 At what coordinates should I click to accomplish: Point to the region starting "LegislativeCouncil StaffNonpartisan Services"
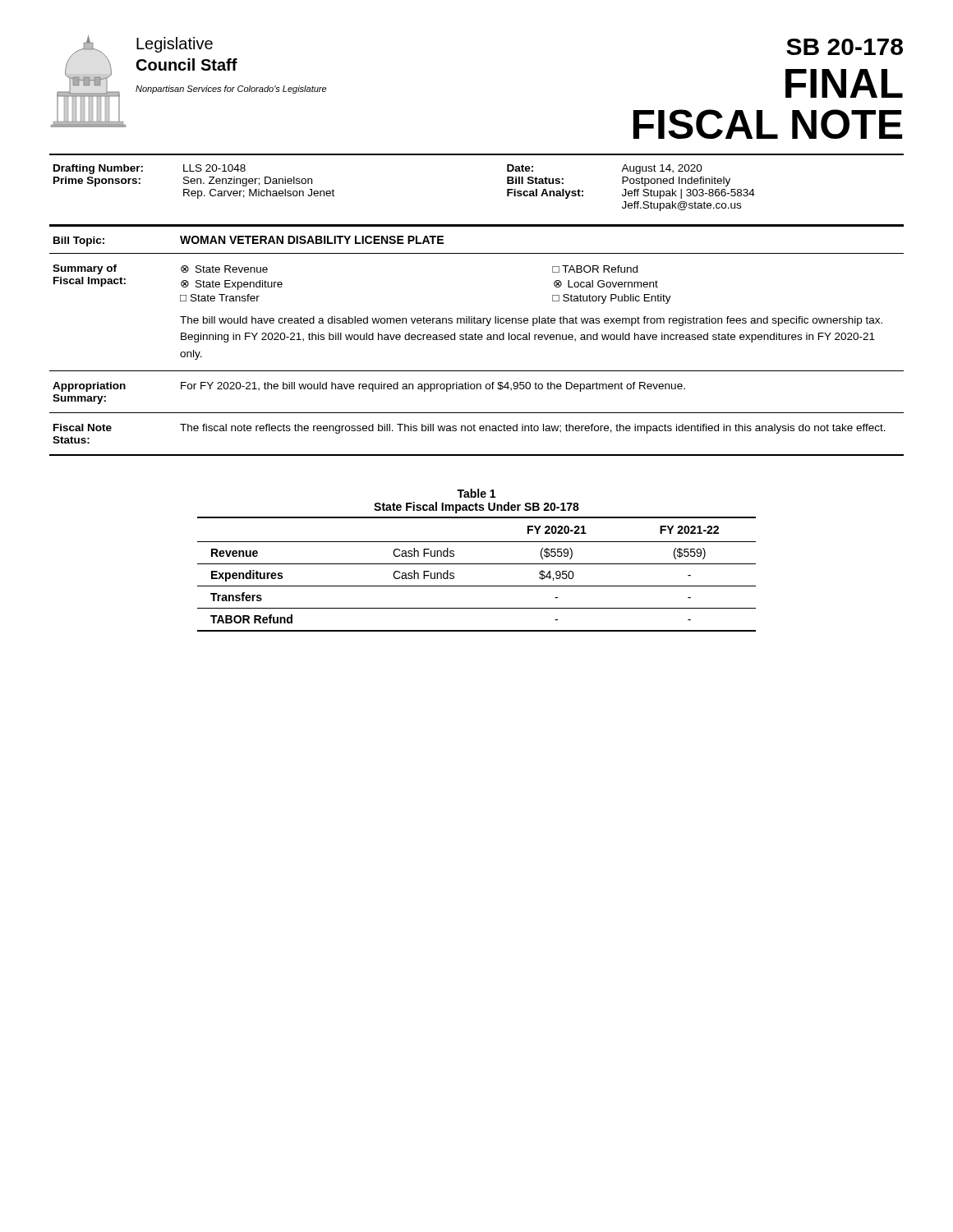231,64
